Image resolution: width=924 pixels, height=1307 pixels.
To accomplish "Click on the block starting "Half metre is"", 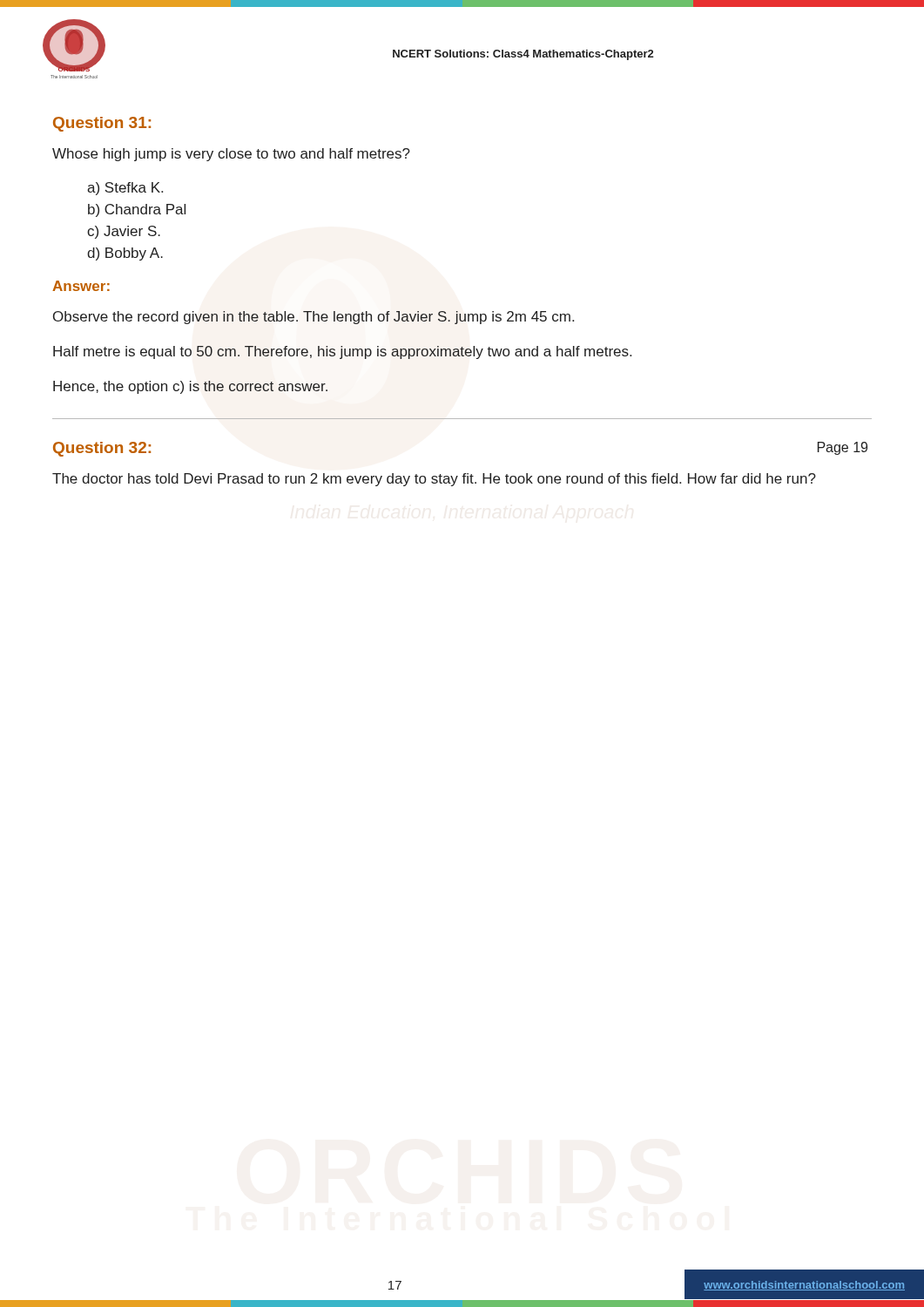I will [x=343, y=351].
